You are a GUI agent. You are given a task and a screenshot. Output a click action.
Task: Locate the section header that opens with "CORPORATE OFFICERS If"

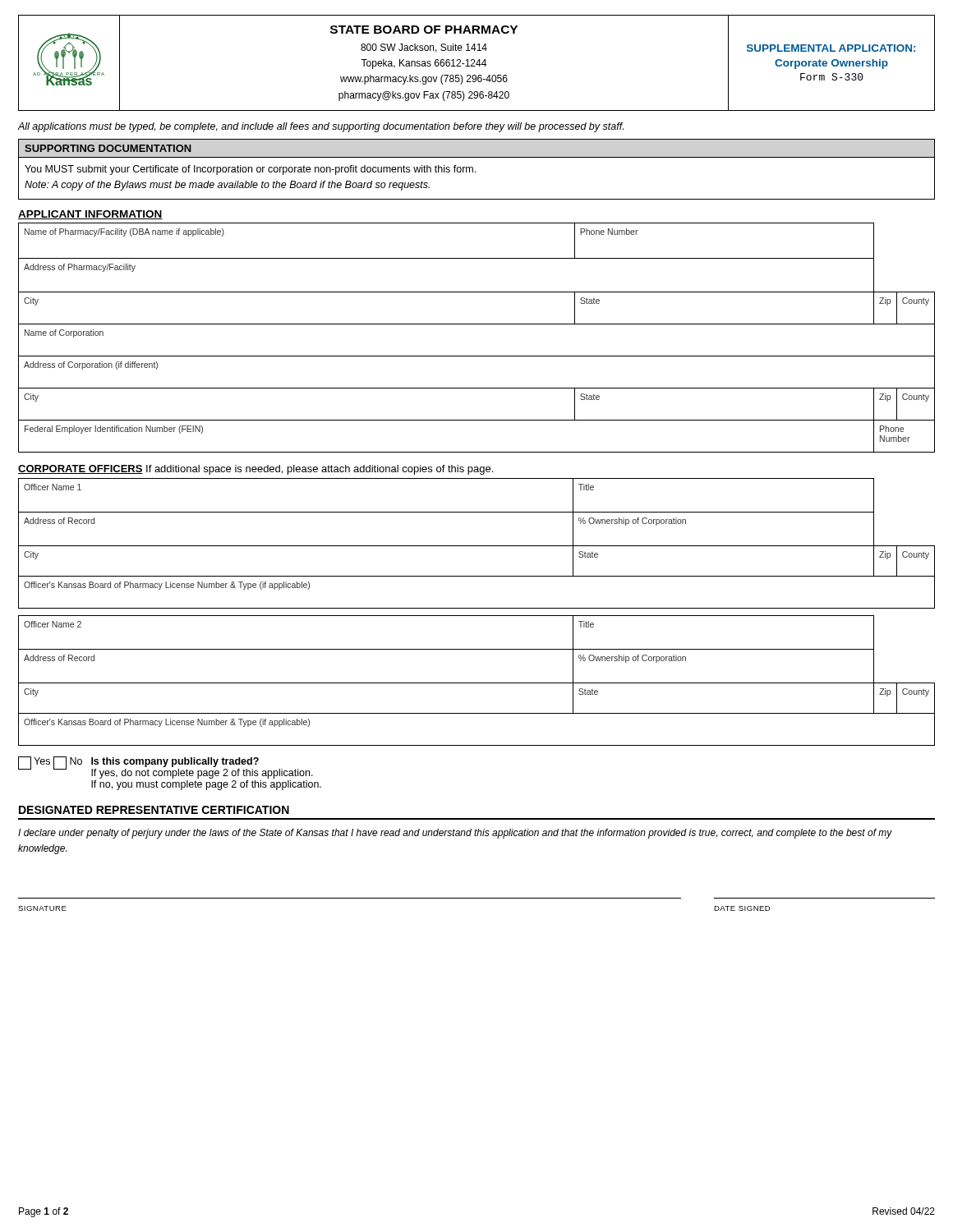256,468
